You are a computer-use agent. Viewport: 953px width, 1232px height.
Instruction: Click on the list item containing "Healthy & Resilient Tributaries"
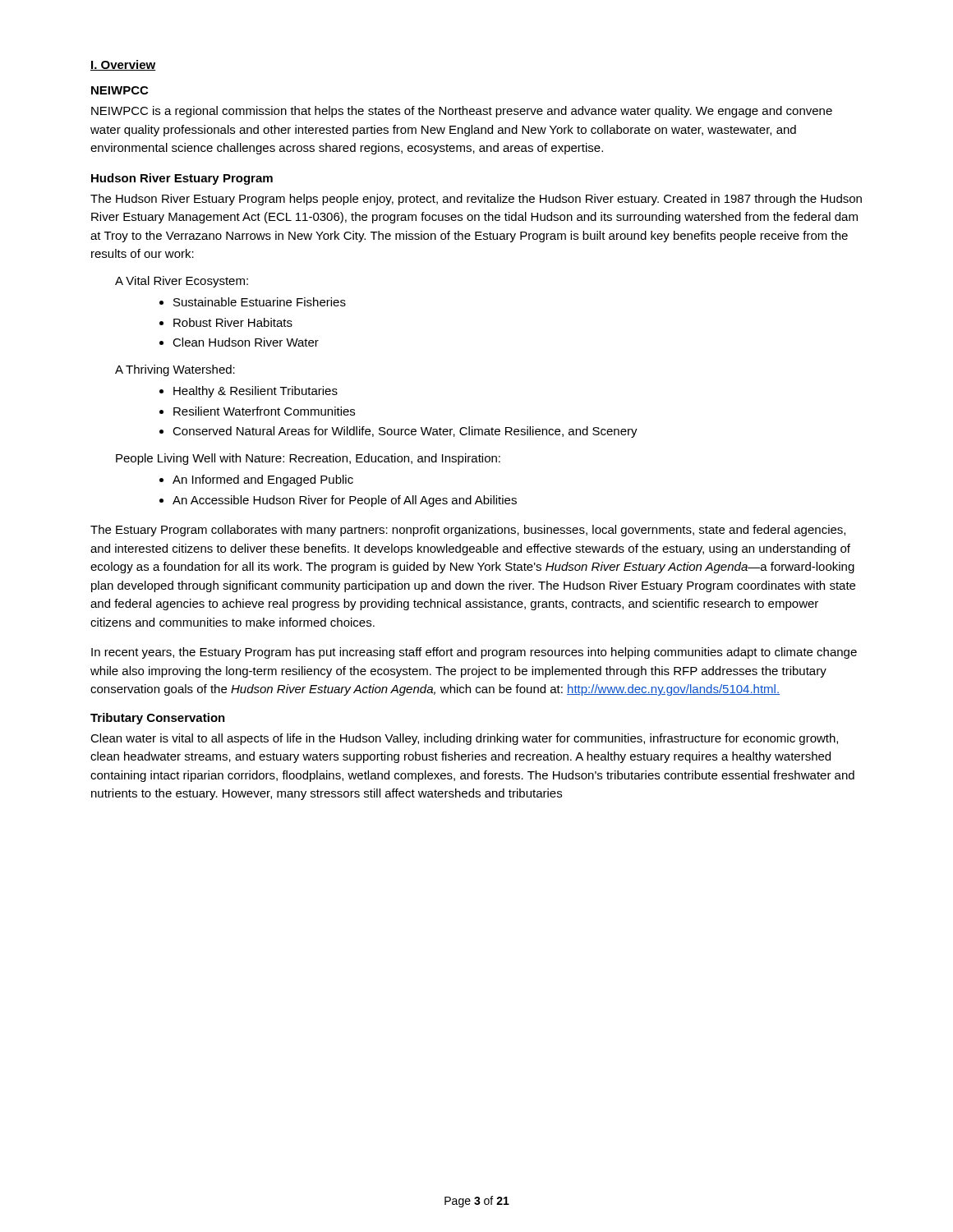(x=249, y=392)
